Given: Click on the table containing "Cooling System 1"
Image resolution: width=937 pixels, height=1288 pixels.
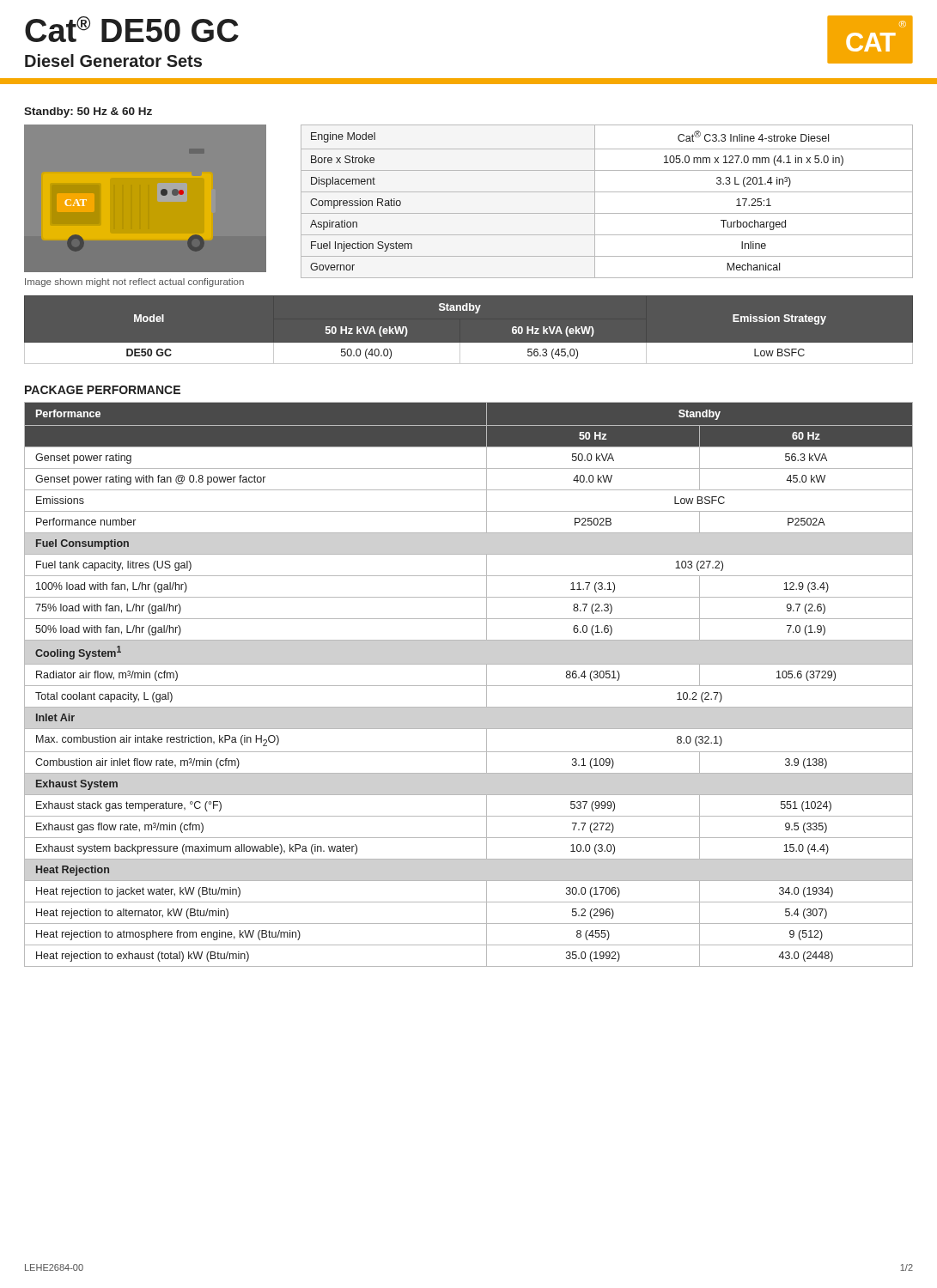Looking at the screenshot, I should 468,685.
